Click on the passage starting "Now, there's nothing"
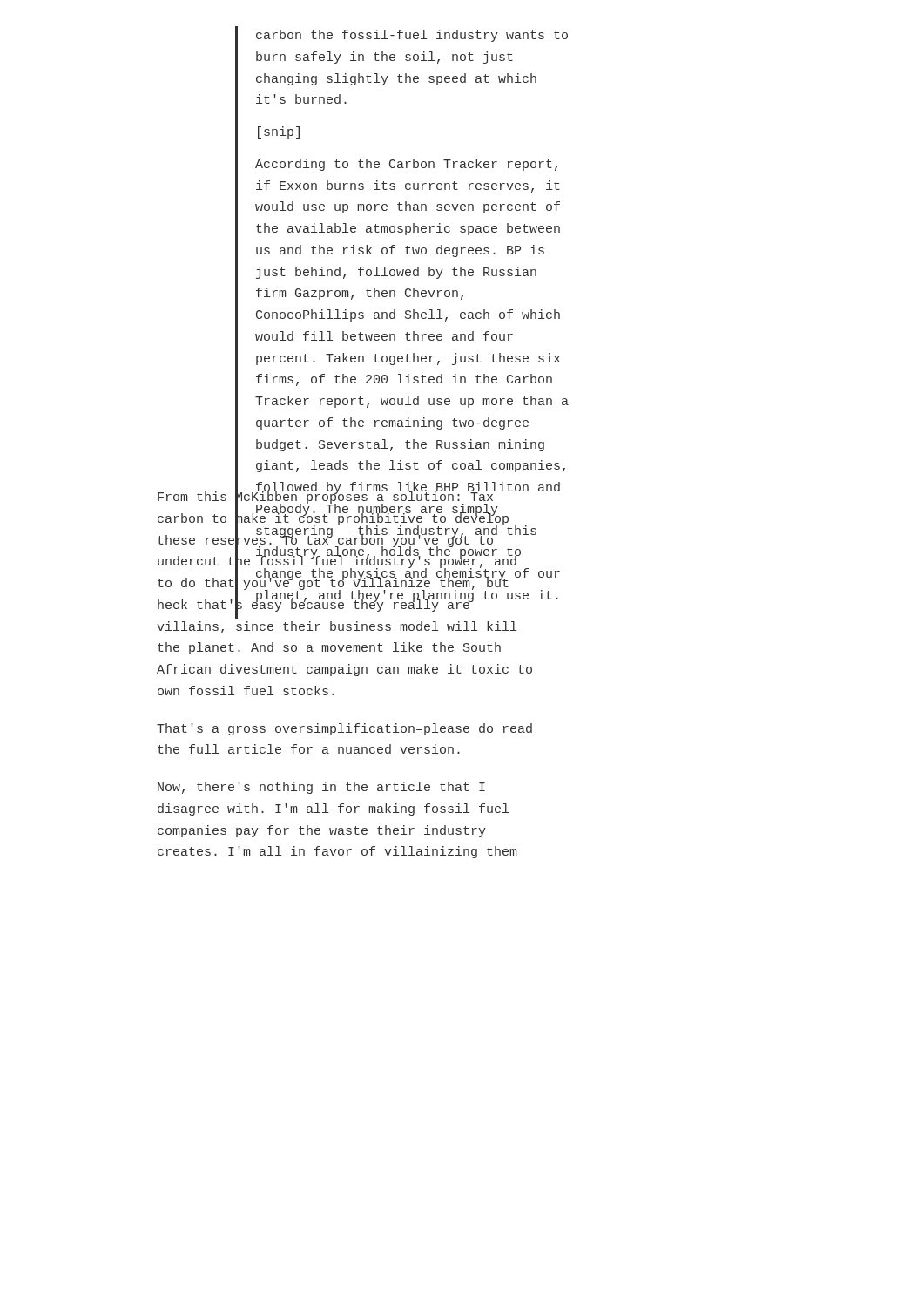This screenshot has height=1307, width=924. tap(427, 821)
